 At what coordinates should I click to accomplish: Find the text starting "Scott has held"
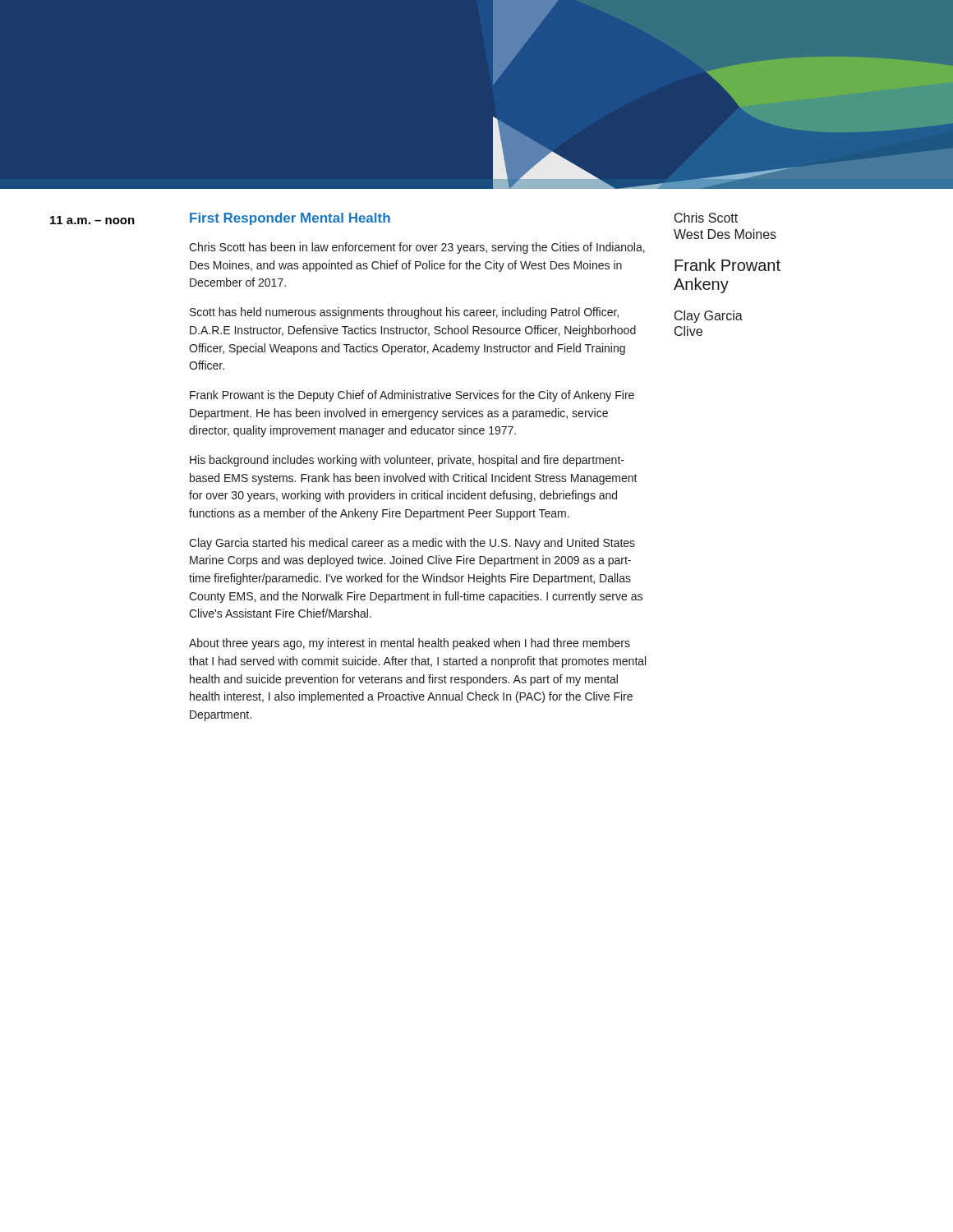pyautogui.click(x=413, y=339)
